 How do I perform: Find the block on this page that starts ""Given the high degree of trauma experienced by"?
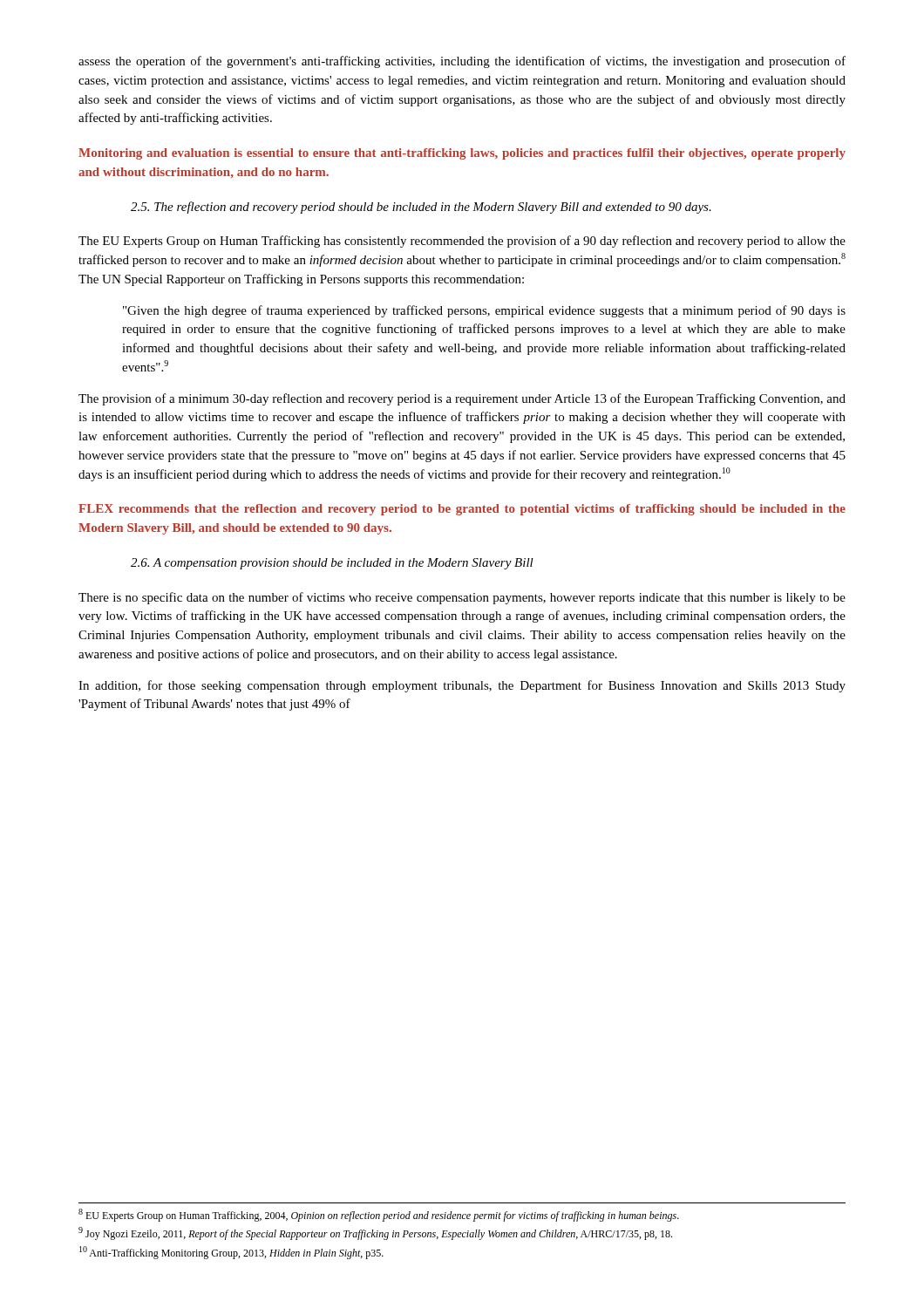(x=484, y=339)
